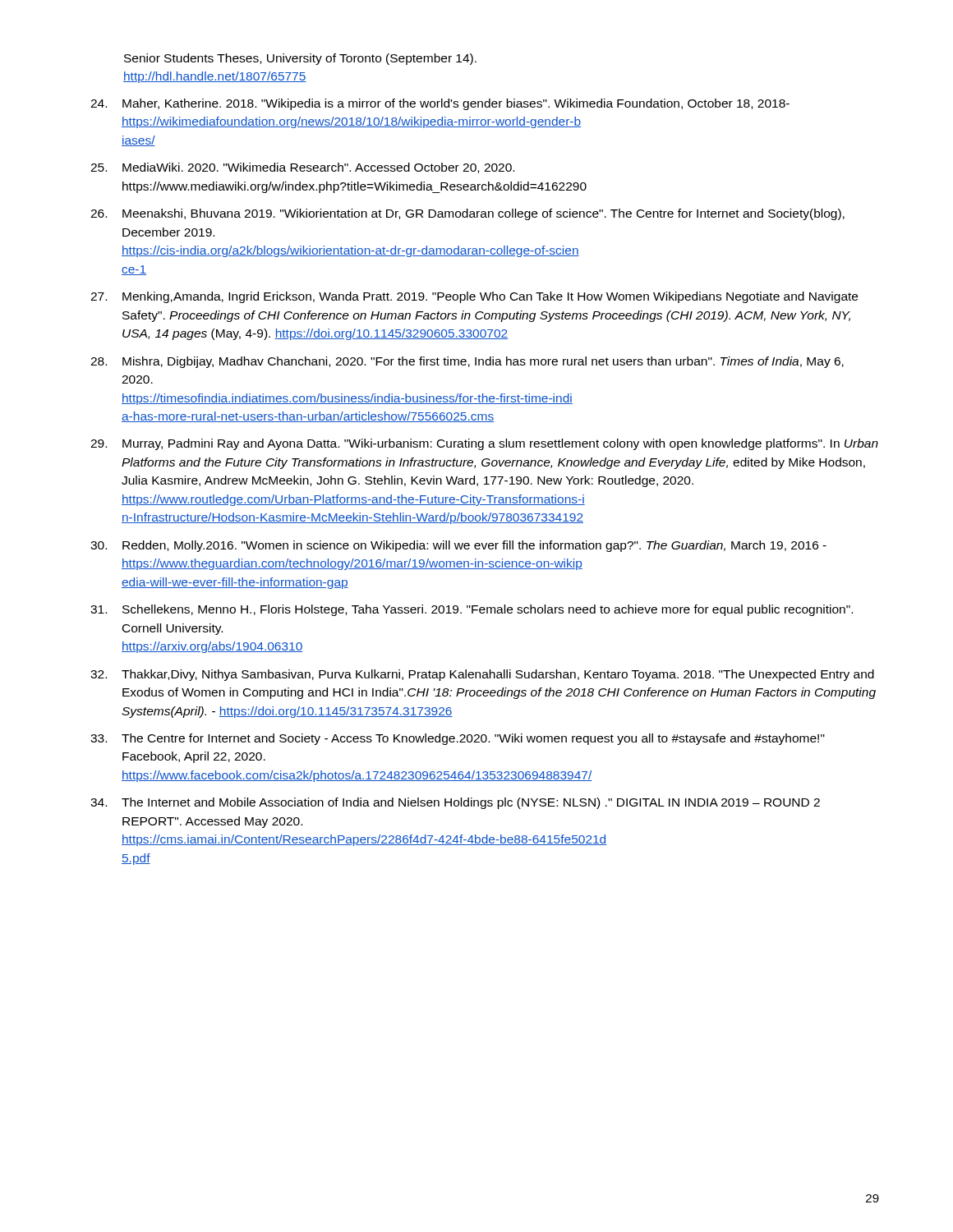Locate the list item containing "24. Maher, Katherine. 2018. "Wikipedia is a mirror"
Screen dimensions: 1232x953
tap(485, 122)
